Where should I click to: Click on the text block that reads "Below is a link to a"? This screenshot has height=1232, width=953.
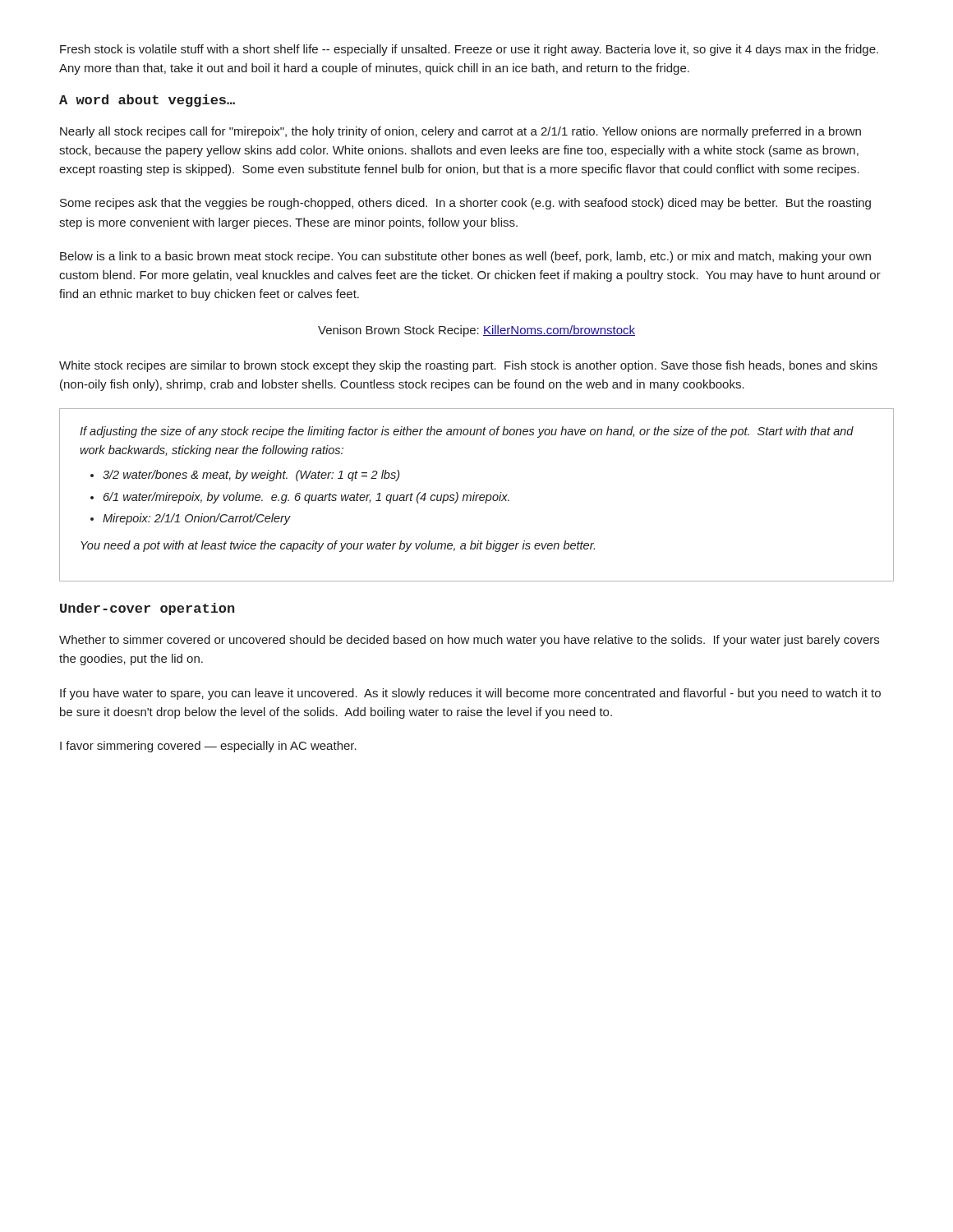(x=470, y=275)
